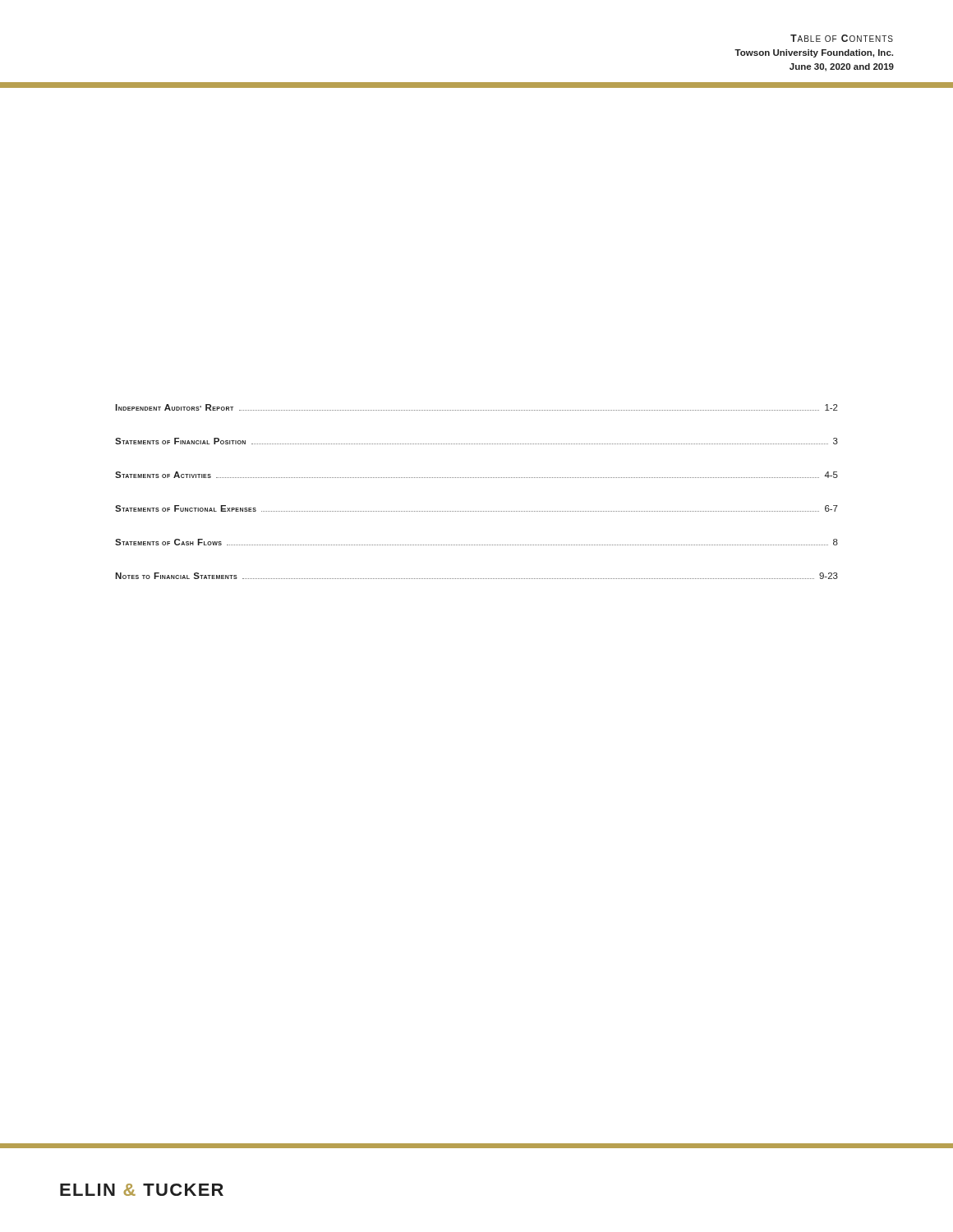
Task: Locate the text "Statements of Financial Position 3"
Action: 476,441
